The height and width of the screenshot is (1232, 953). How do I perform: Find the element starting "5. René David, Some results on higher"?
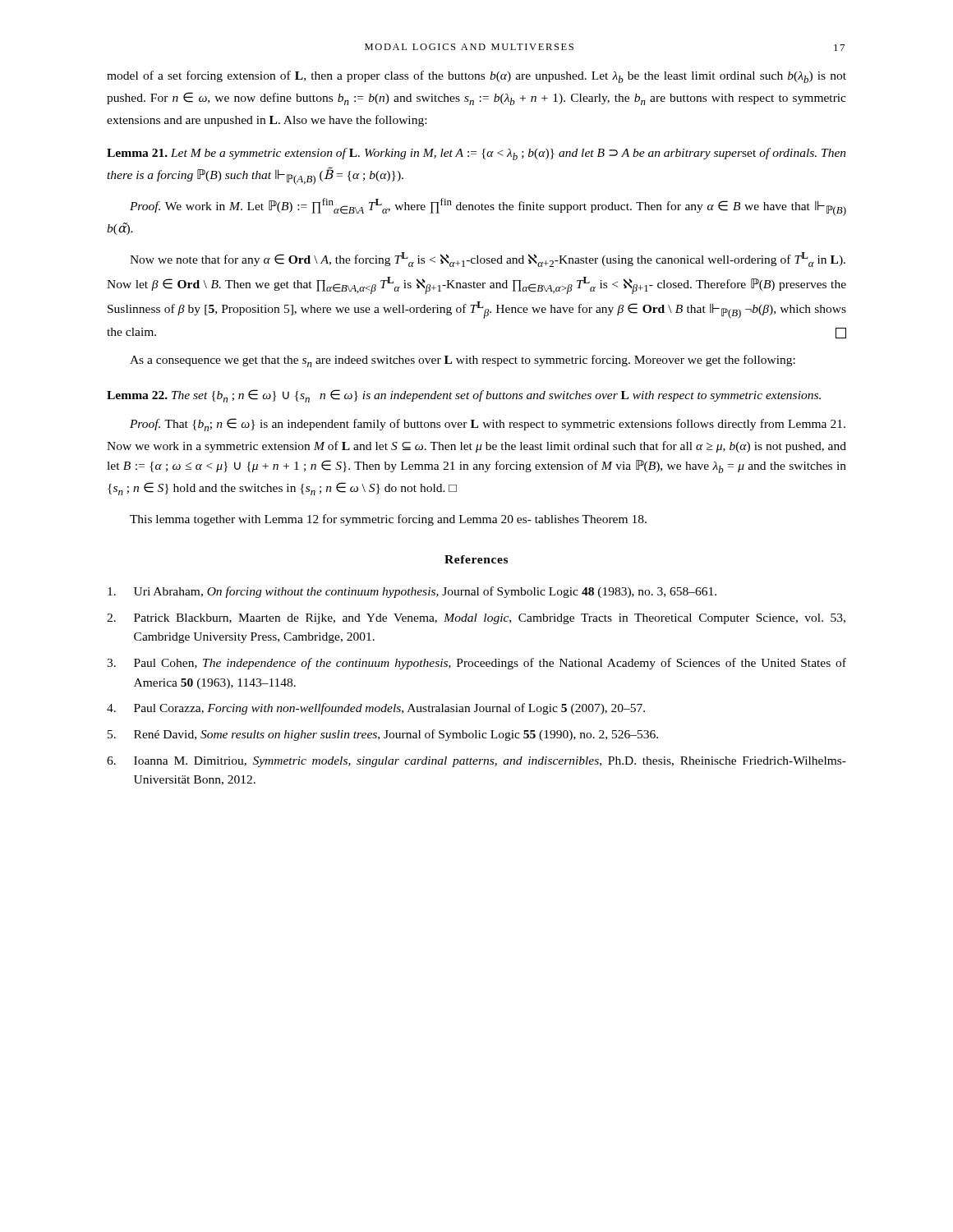pyautogui.click(x=476, y=734)
